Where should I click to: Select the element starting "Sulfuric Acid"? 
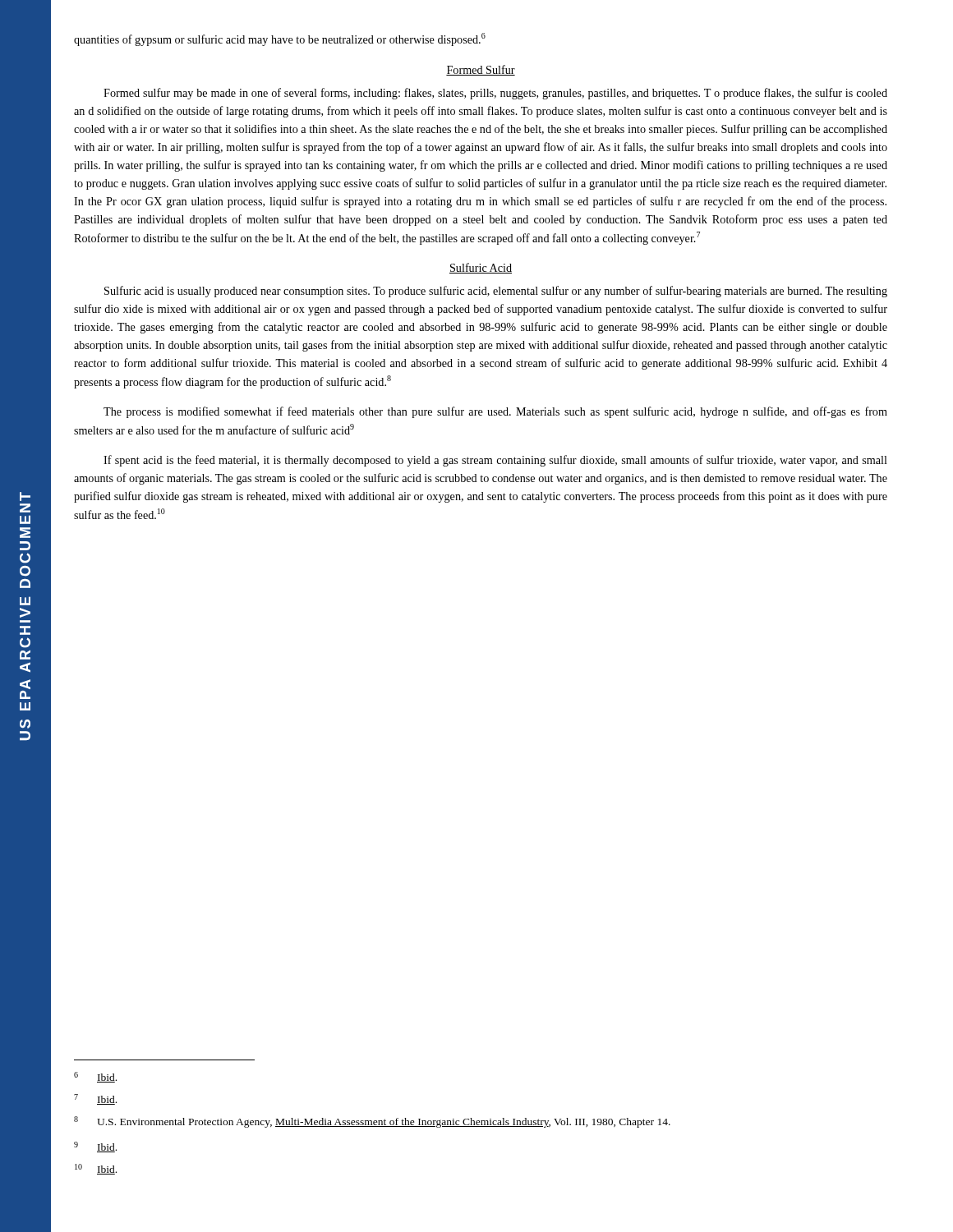click(x=481, y=268)
